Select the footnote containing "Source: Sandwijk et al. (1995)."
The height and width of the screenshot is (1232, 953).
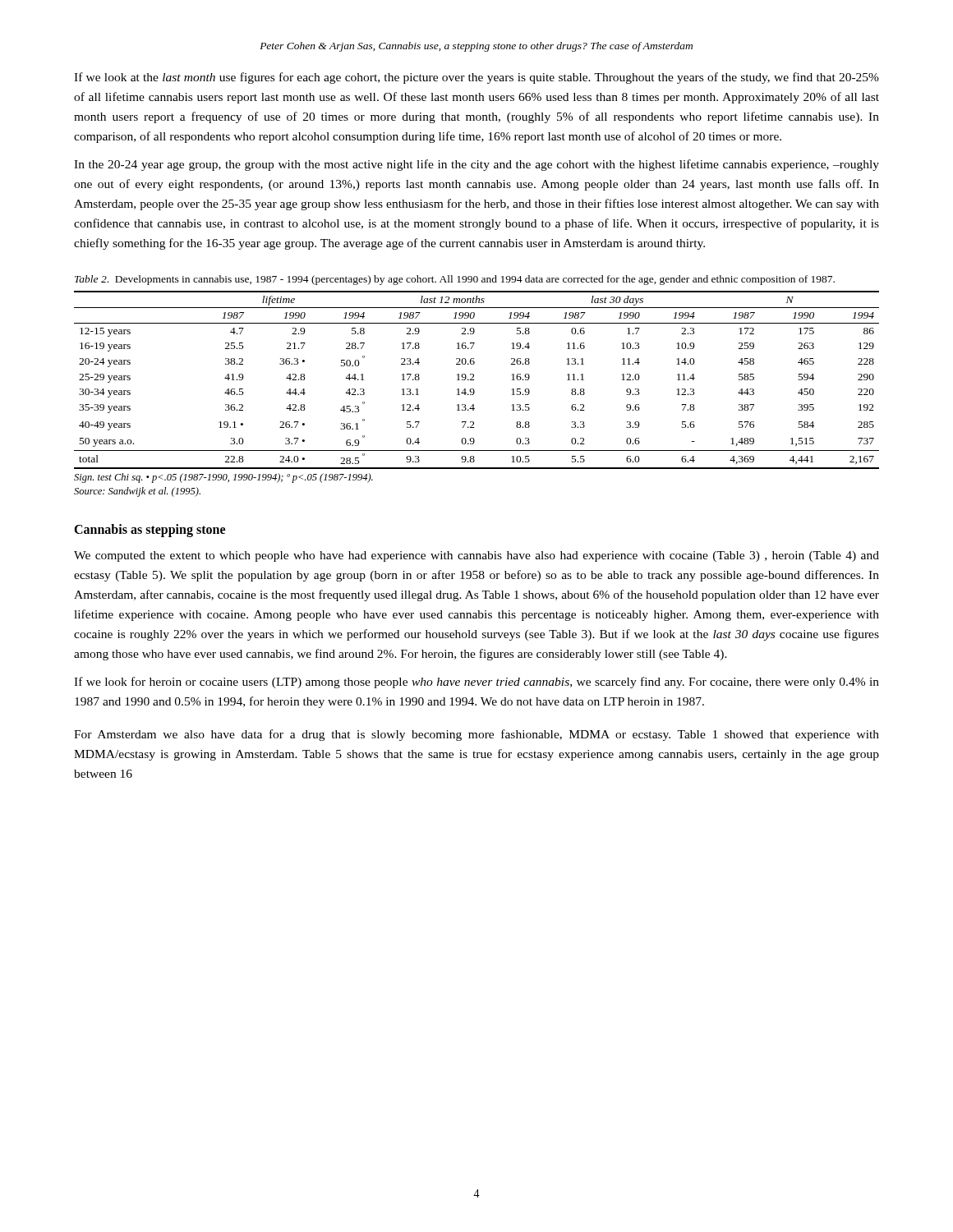(138, 491)
